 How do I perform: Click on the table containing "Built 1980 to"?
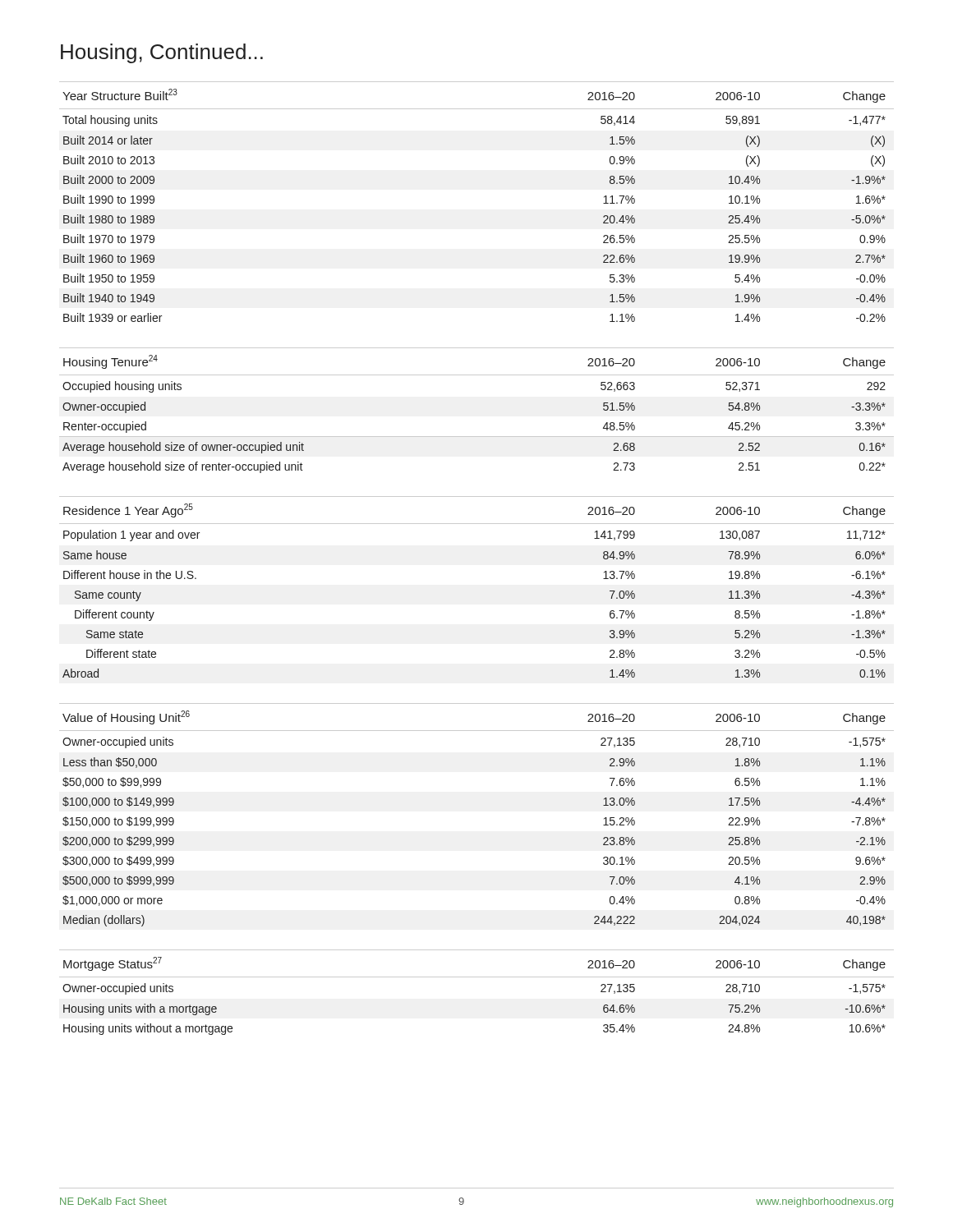pos(476,205)
